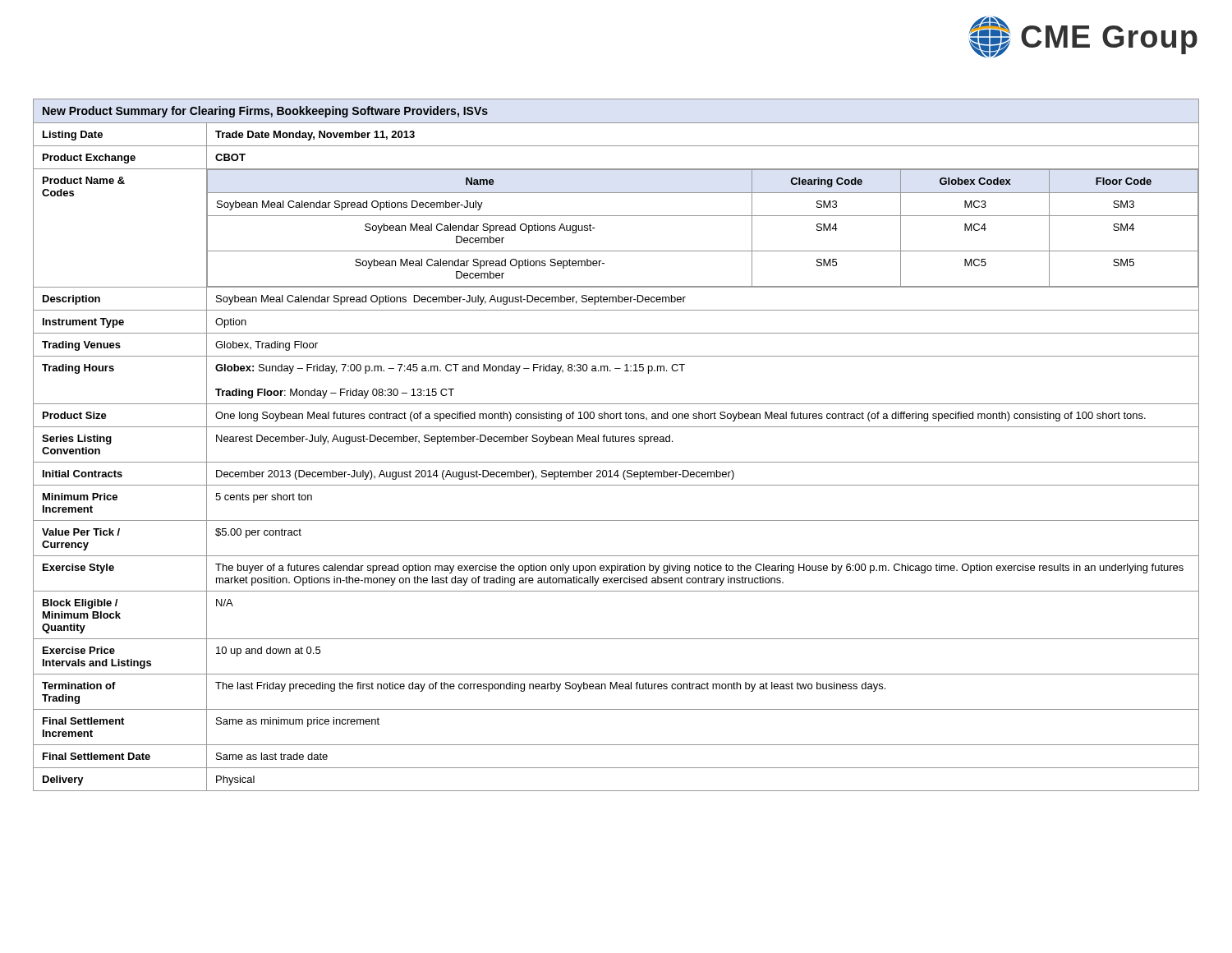
Task: Select the logo
Action: [x=1083, y=37]
